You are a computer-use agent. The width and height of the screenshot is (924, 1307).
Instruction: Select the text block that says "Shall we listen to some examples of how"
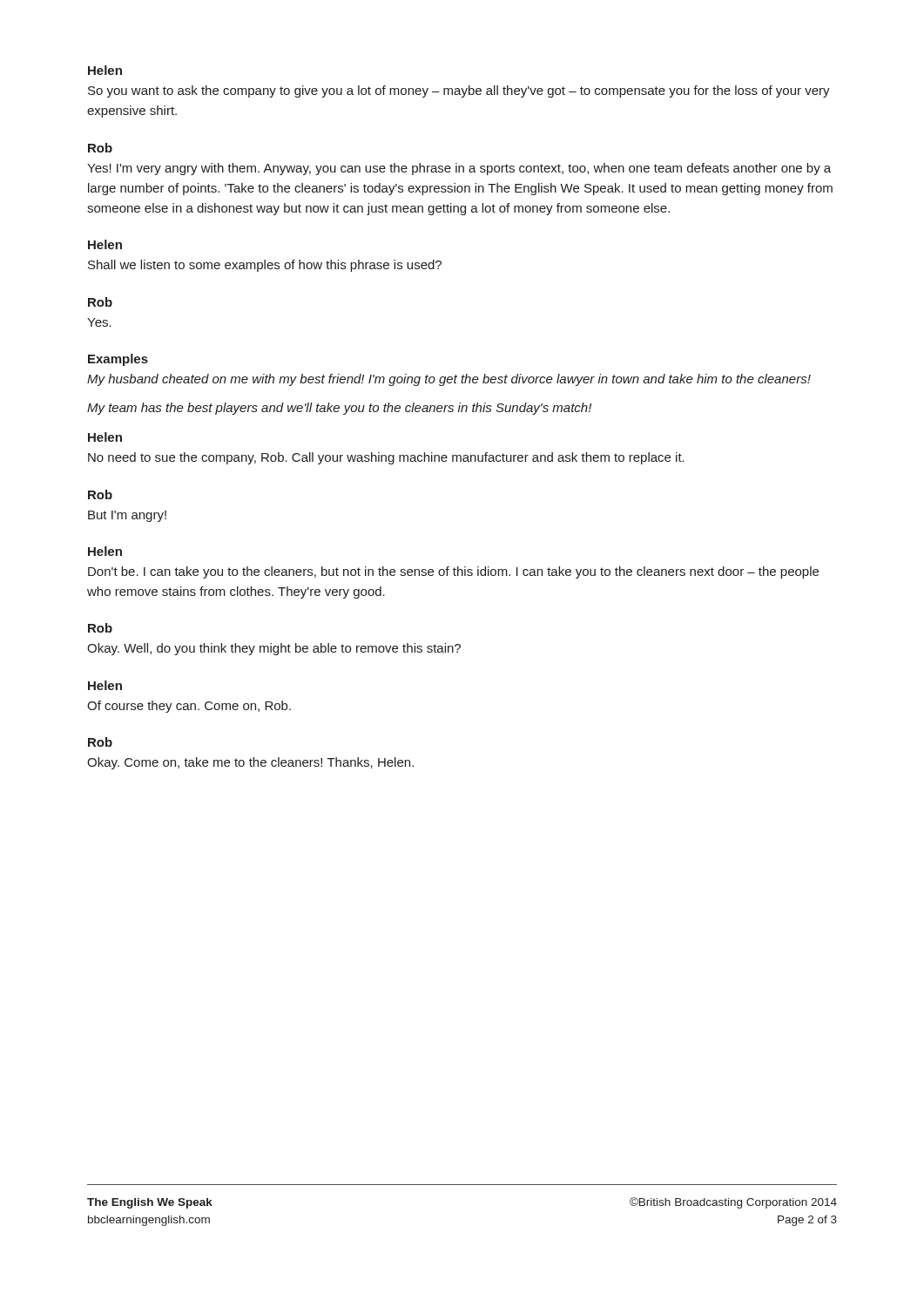click(x=265, y=265)
